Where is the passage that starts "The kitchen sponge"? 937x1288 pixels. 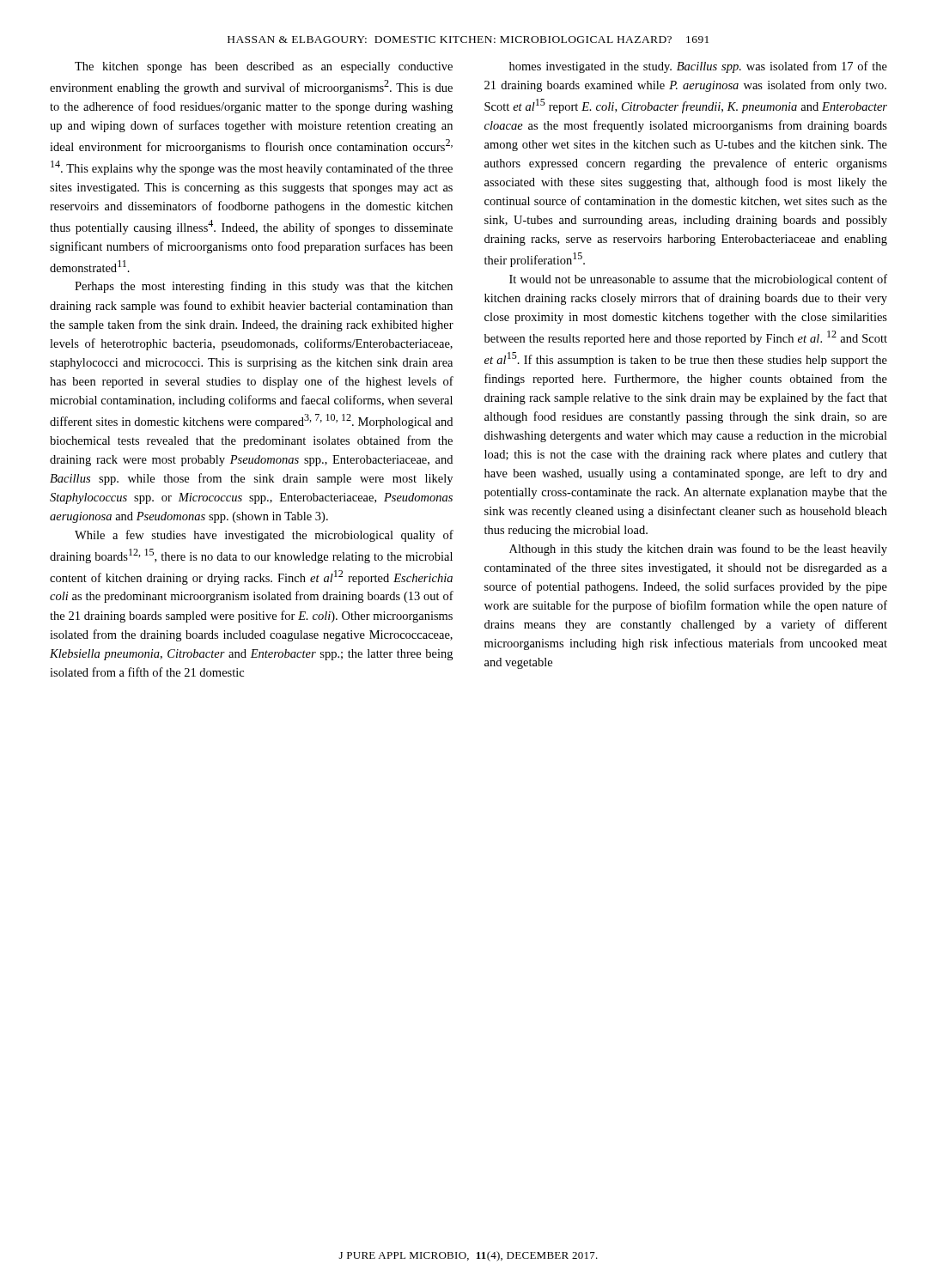251,167
